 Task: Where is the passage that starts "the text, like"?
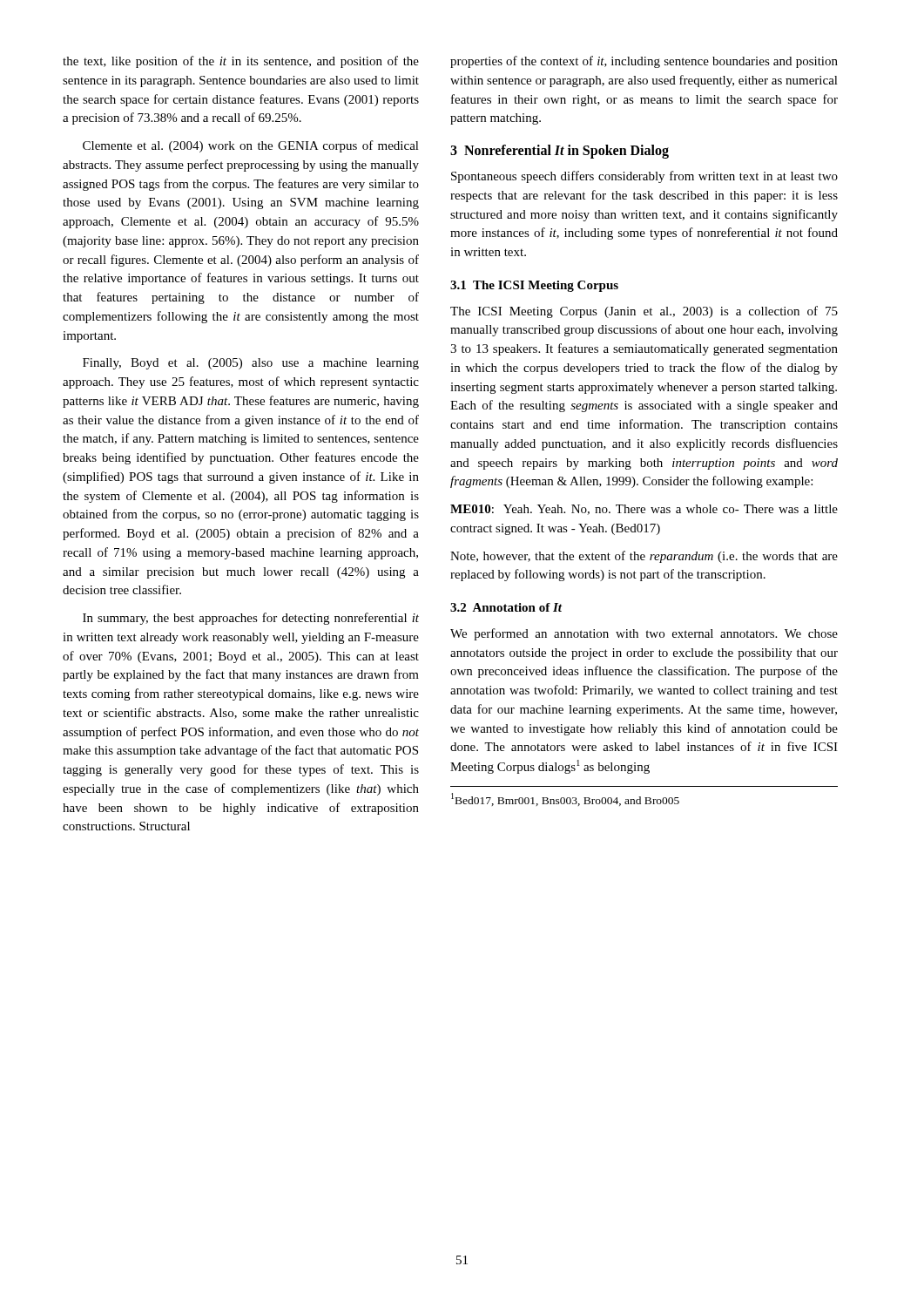241,90
